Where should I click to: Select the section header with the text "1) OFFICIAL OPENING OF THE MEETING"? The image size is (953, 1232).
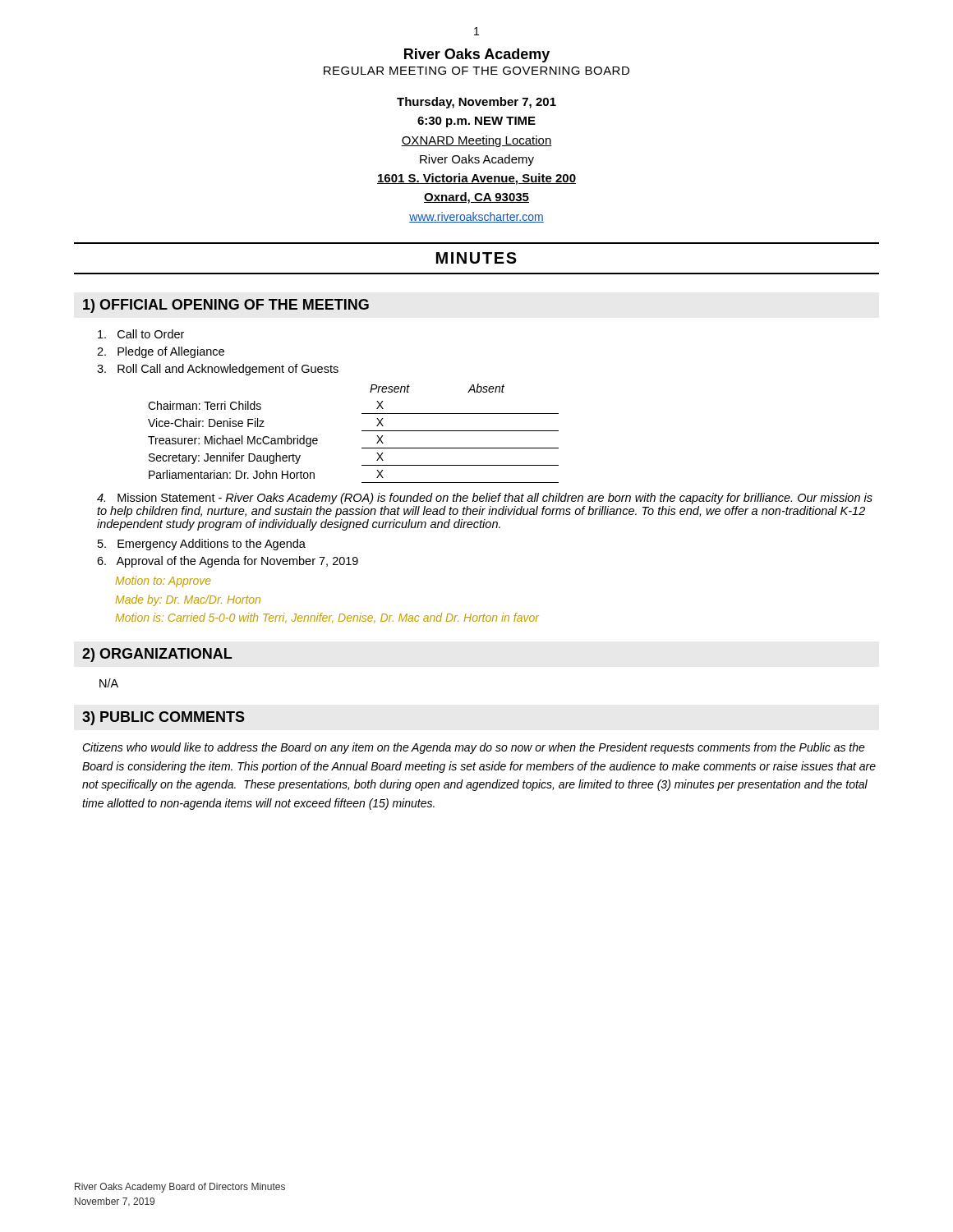[226, 305]
